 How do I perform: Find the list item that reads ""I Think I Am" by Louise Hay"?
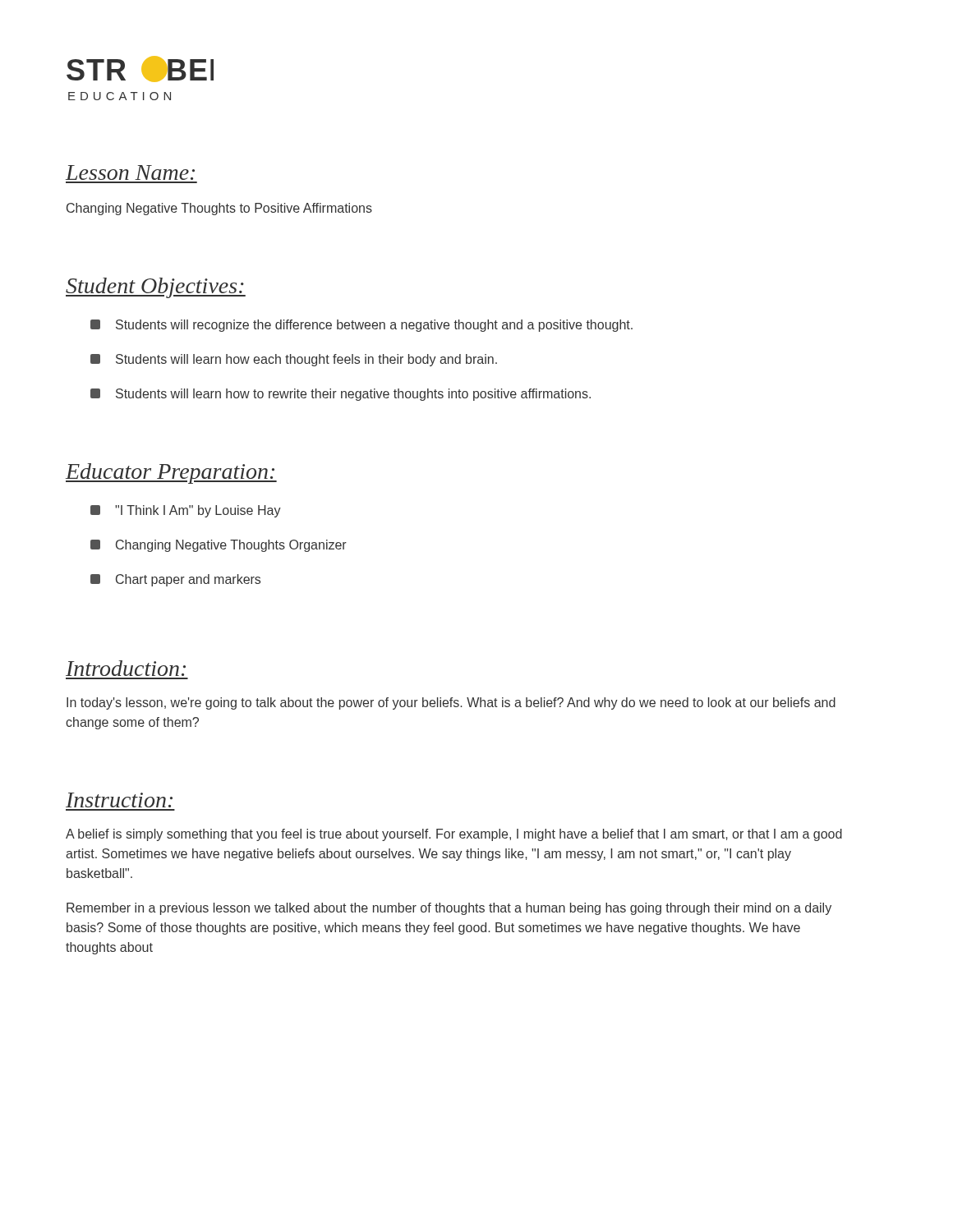[186, 511]
